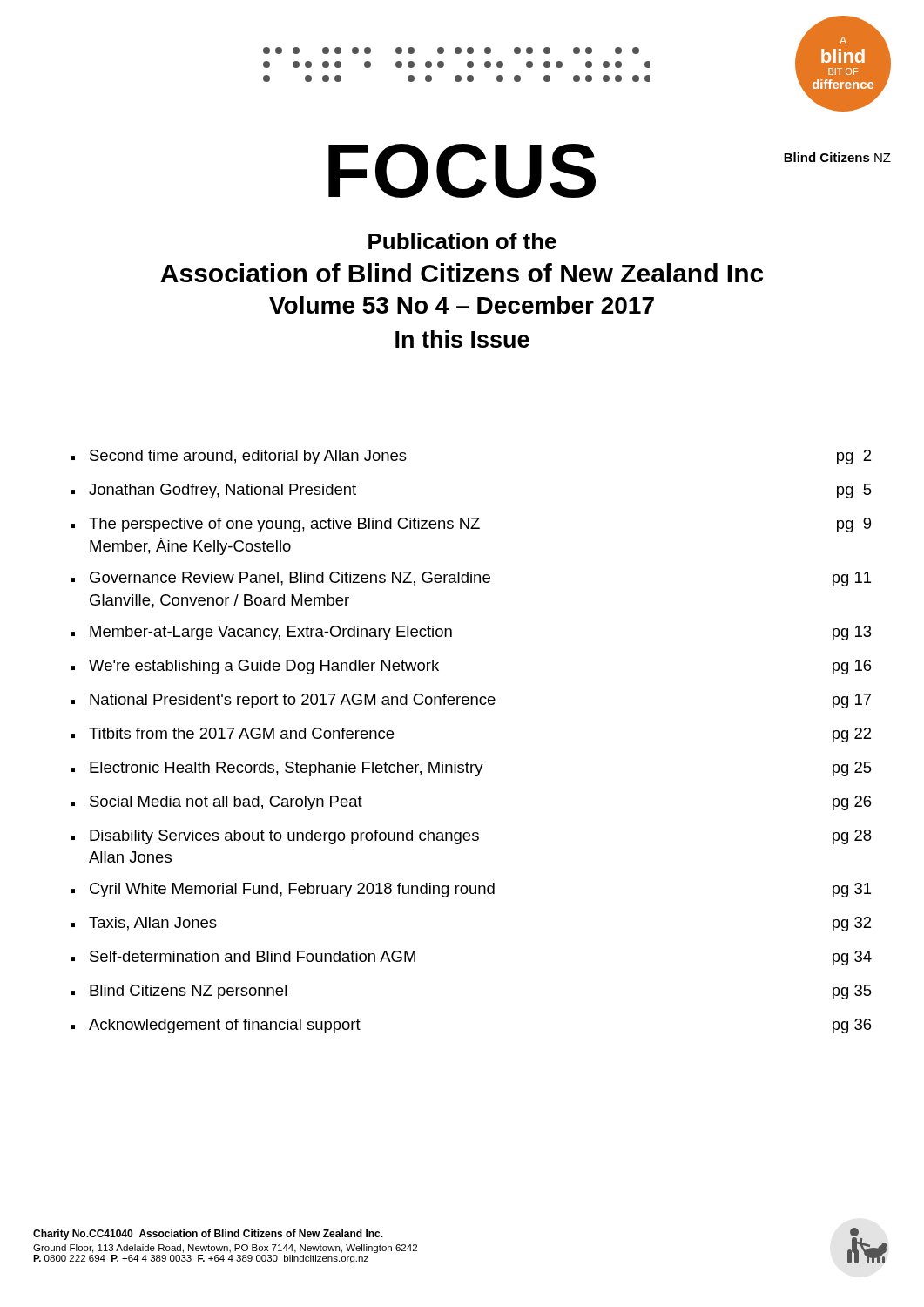Click the passage that begins "▪ Electronic Health"

point(471,769)
